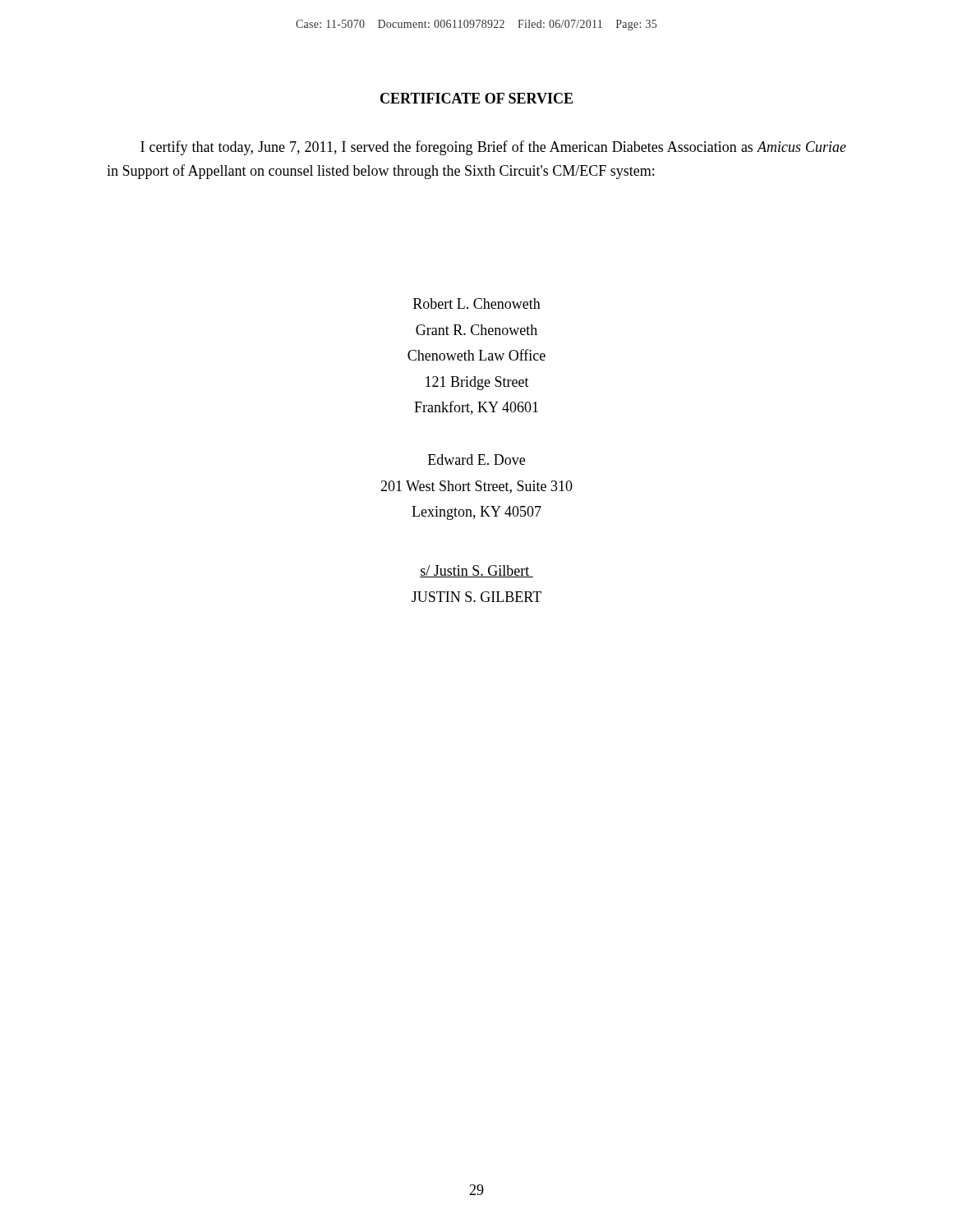This screenshot has width=953, height=1232.
Task: Find the section header with the text "CERTIFICATE OF SERVICE"
Action: point(476,99)
